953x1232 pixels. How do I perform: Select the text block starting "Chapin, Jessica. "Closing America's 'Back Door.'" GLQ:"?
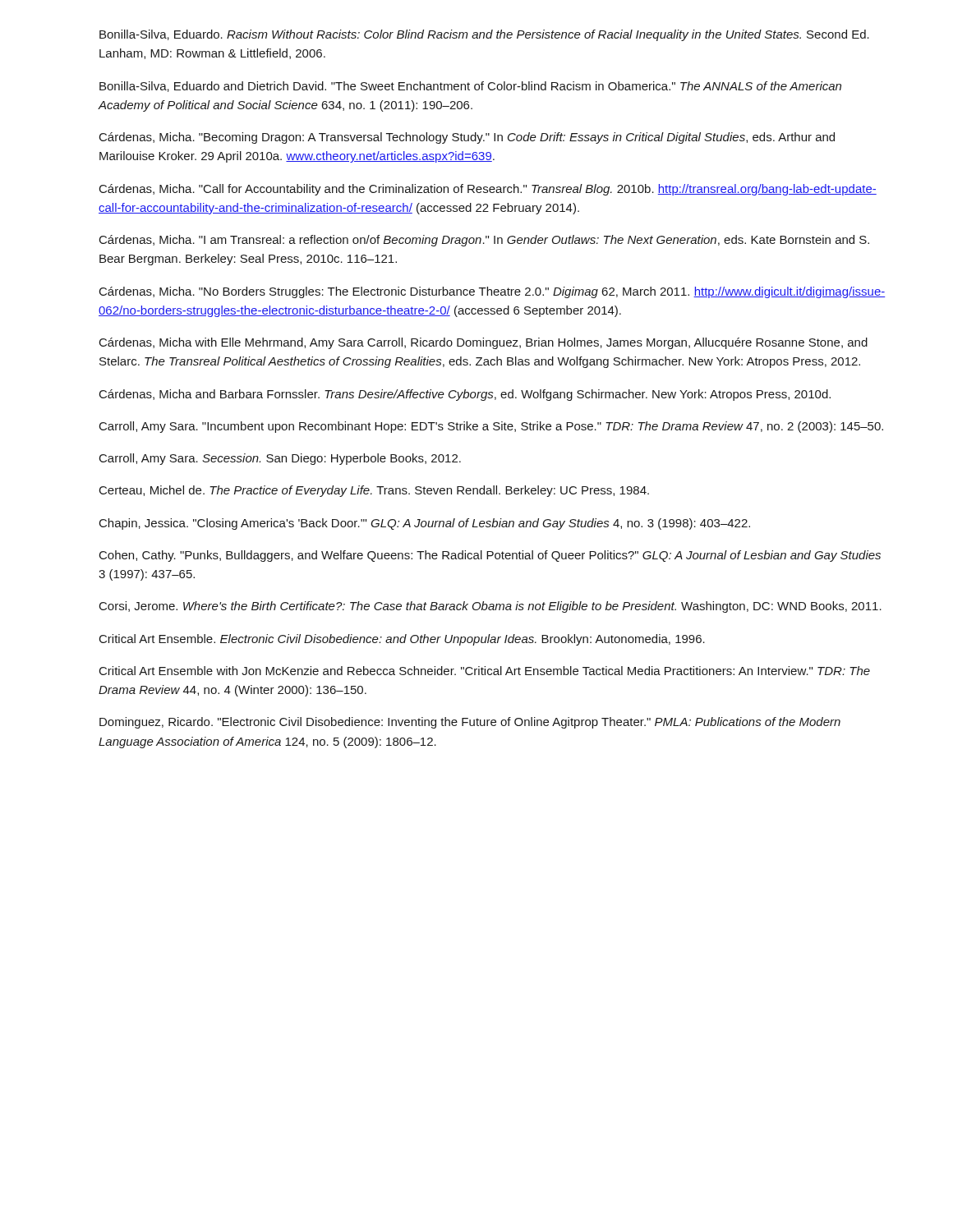(425, 522)
